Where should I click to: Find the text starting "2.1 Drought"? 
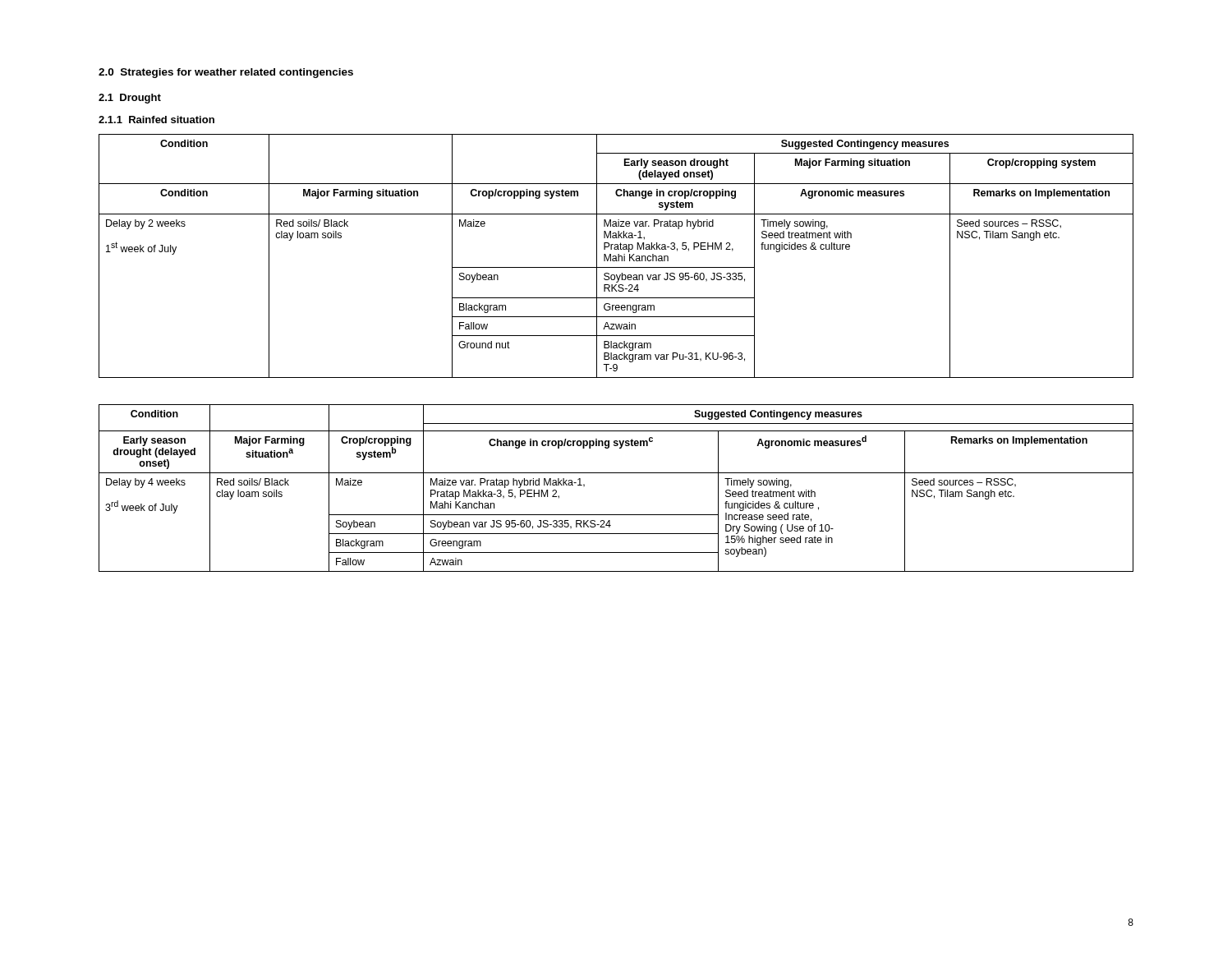coord(130,97)
